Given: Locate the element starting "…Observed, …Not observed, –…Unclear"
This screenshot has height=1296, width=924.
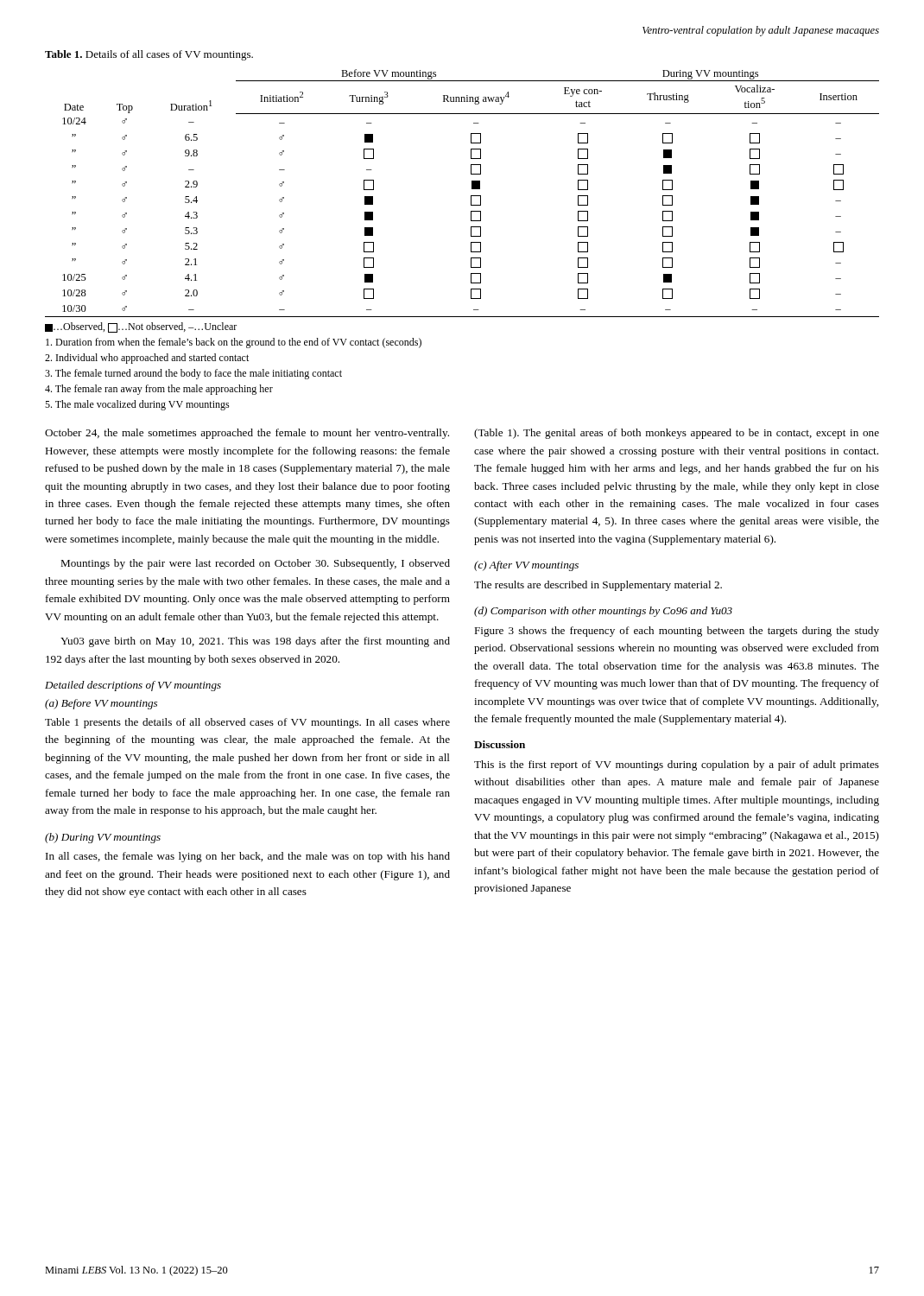Looking at the screenshot, I should pyautogui.click(x=233, y=366).
